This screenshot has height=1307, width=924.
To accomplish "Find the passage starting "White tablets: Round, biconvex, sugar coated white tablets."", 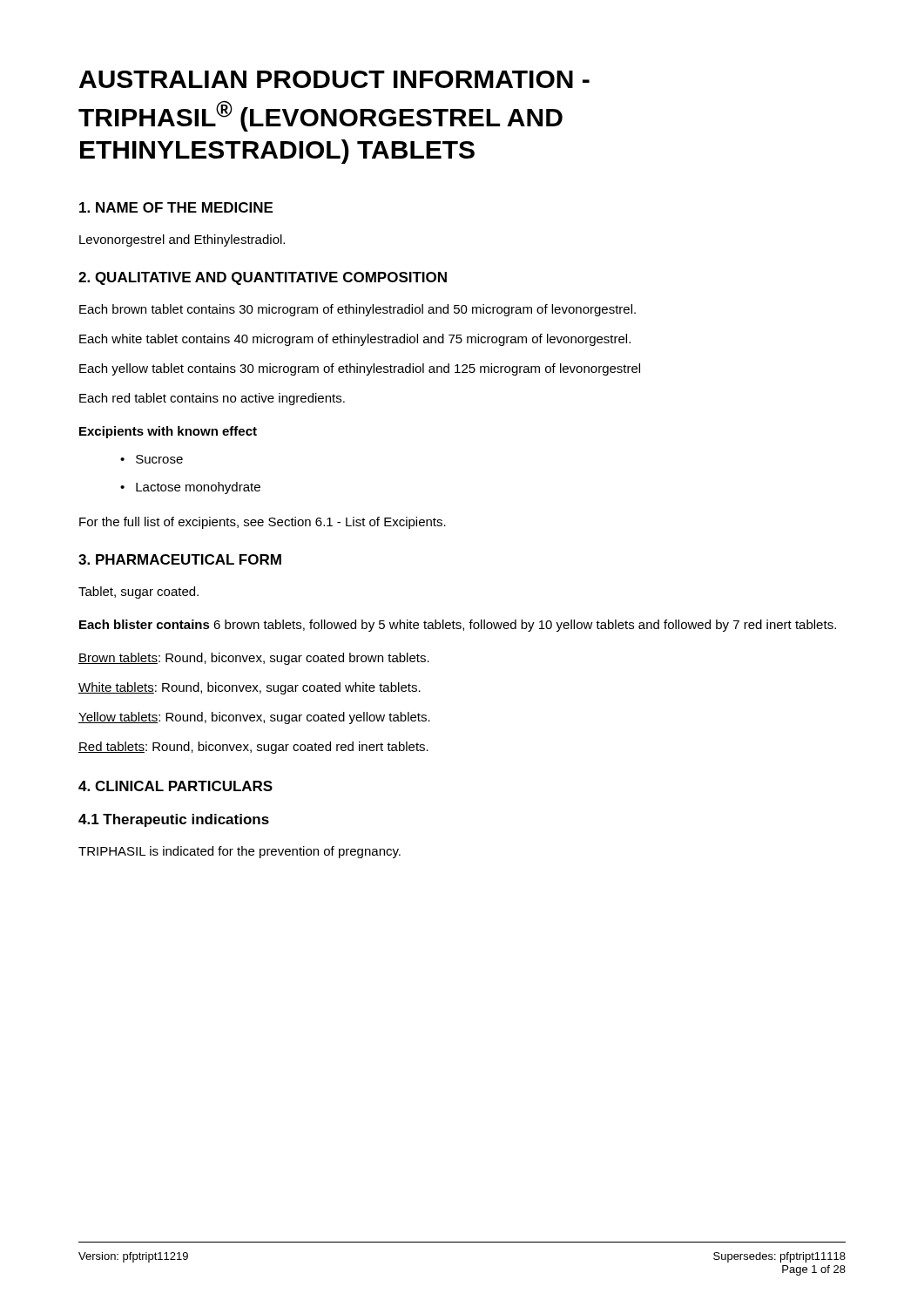I will (x=250, y=687).
